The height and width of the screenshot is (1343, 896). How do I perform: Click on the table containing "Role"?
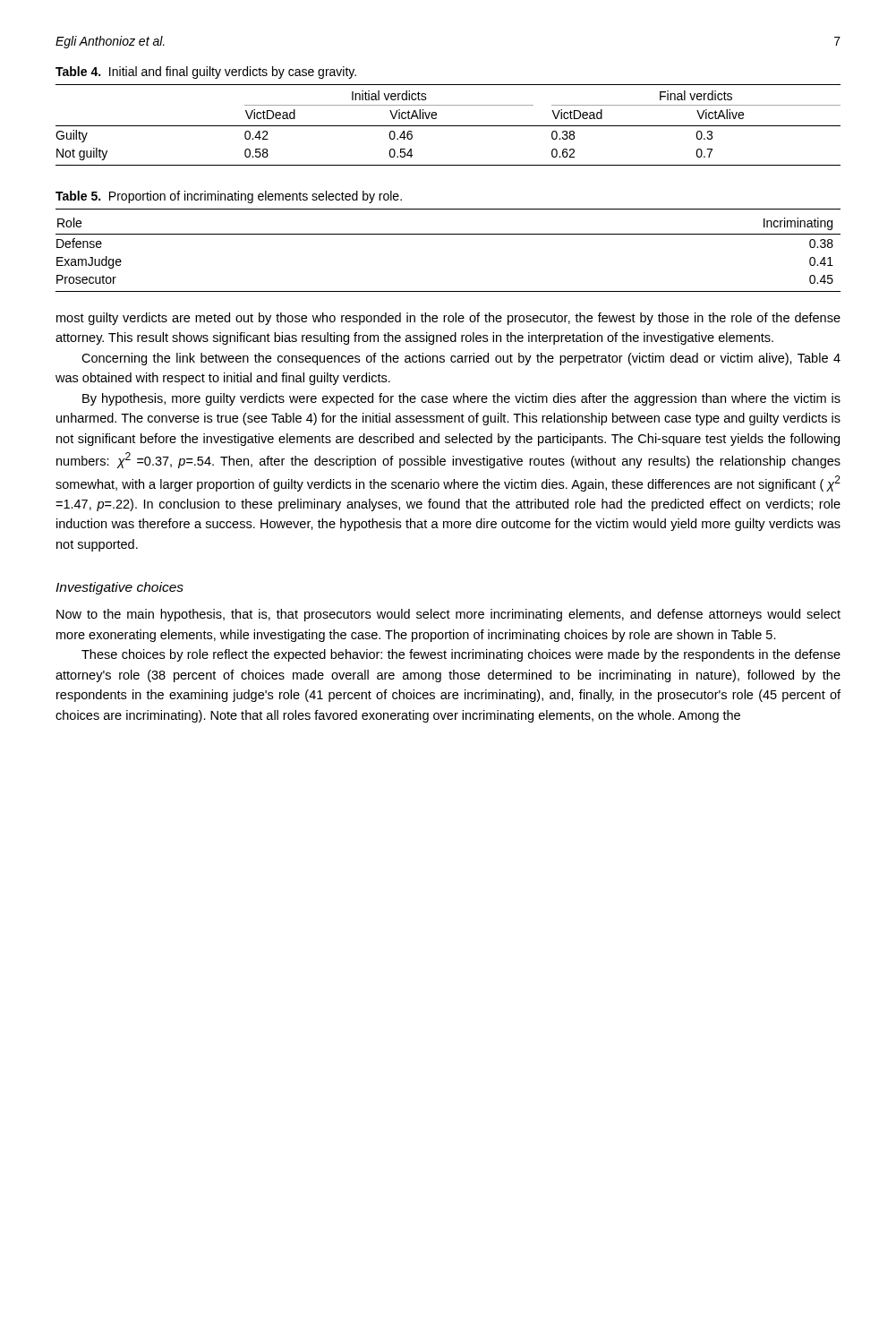click(448, 250)
